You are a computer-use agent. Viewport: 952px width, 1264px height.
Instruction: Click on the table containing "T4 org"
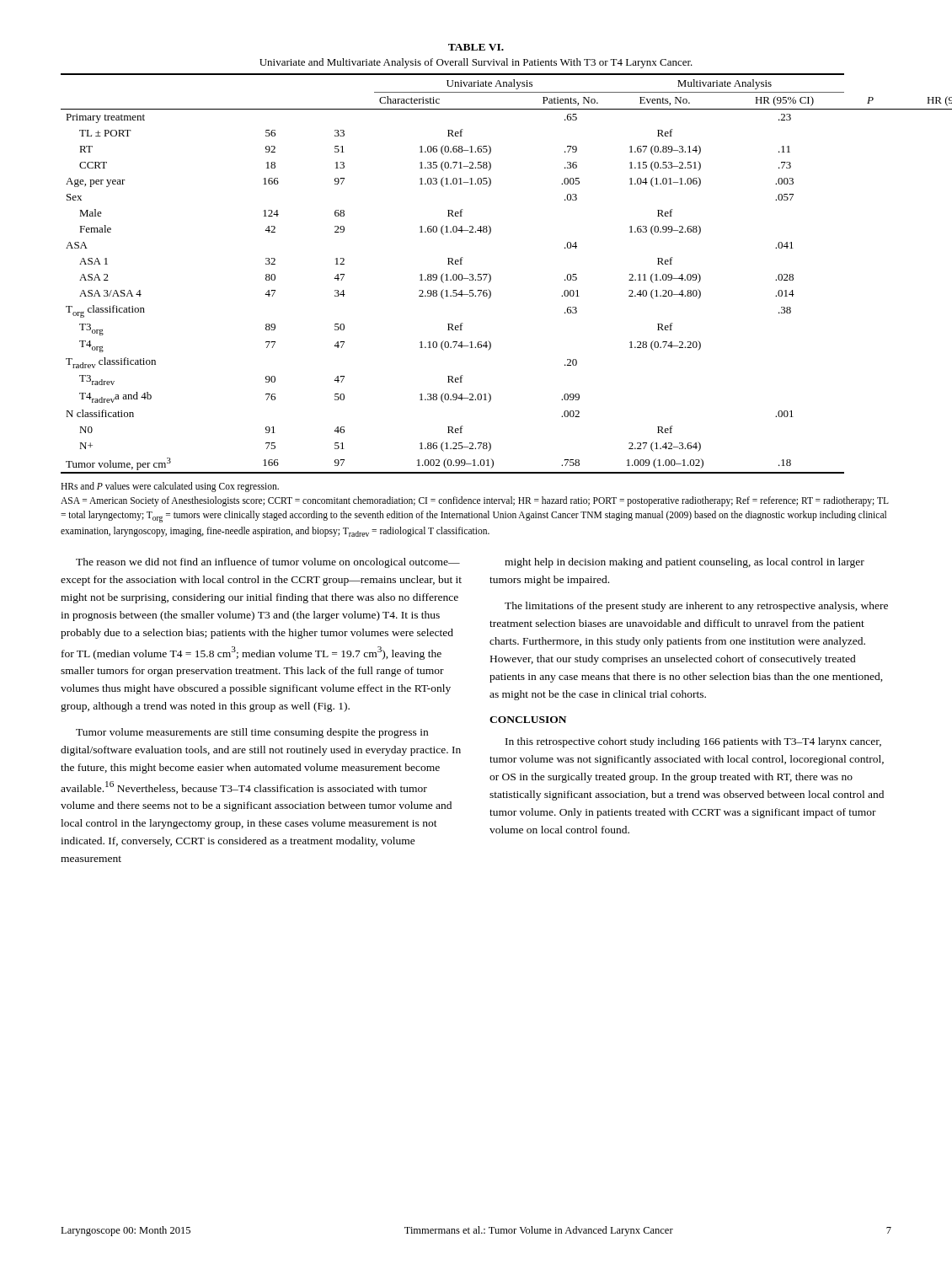[476, 274]
